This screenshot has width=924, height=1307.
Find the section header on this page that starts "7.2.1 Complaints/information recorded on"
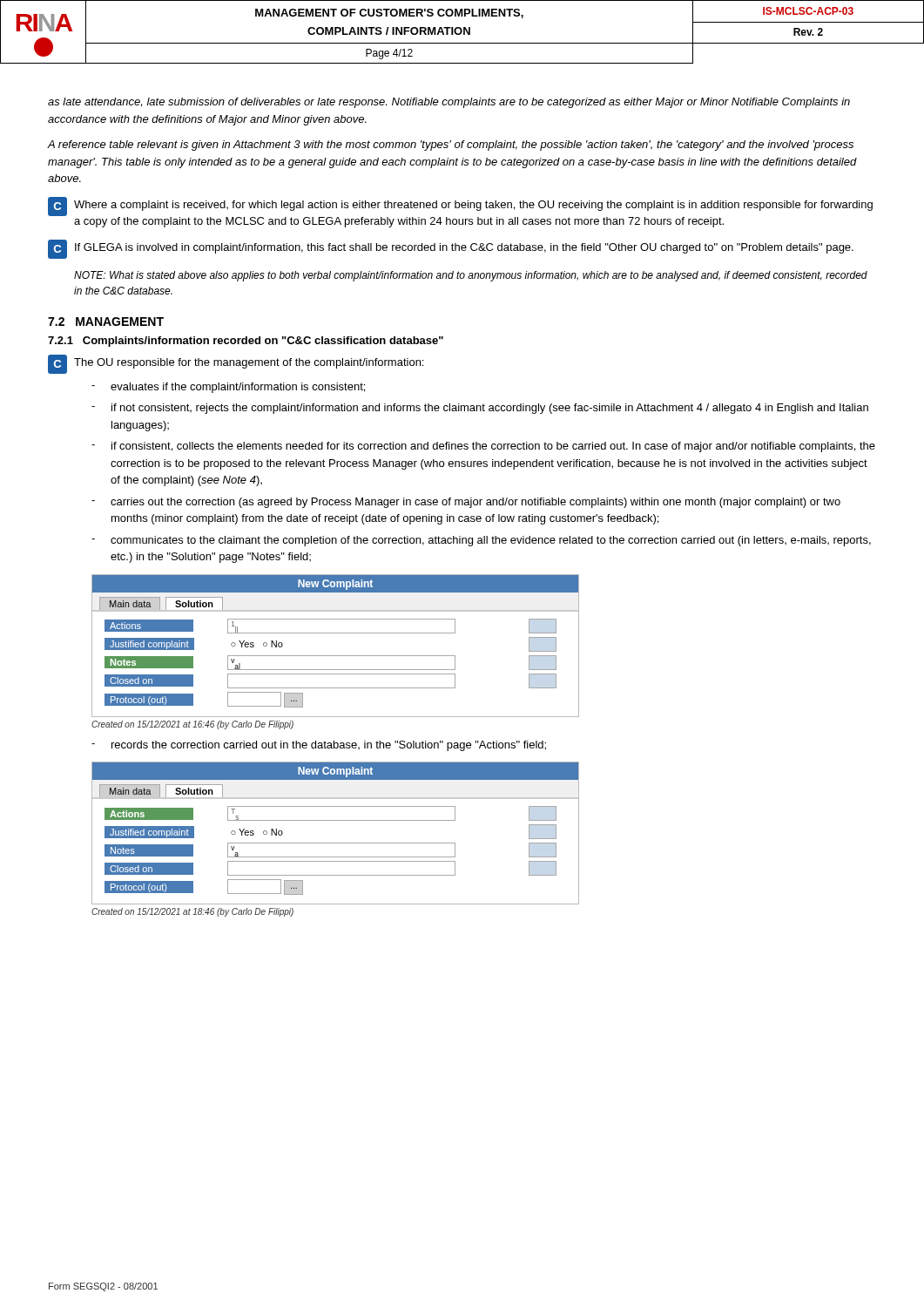point(246,340)
